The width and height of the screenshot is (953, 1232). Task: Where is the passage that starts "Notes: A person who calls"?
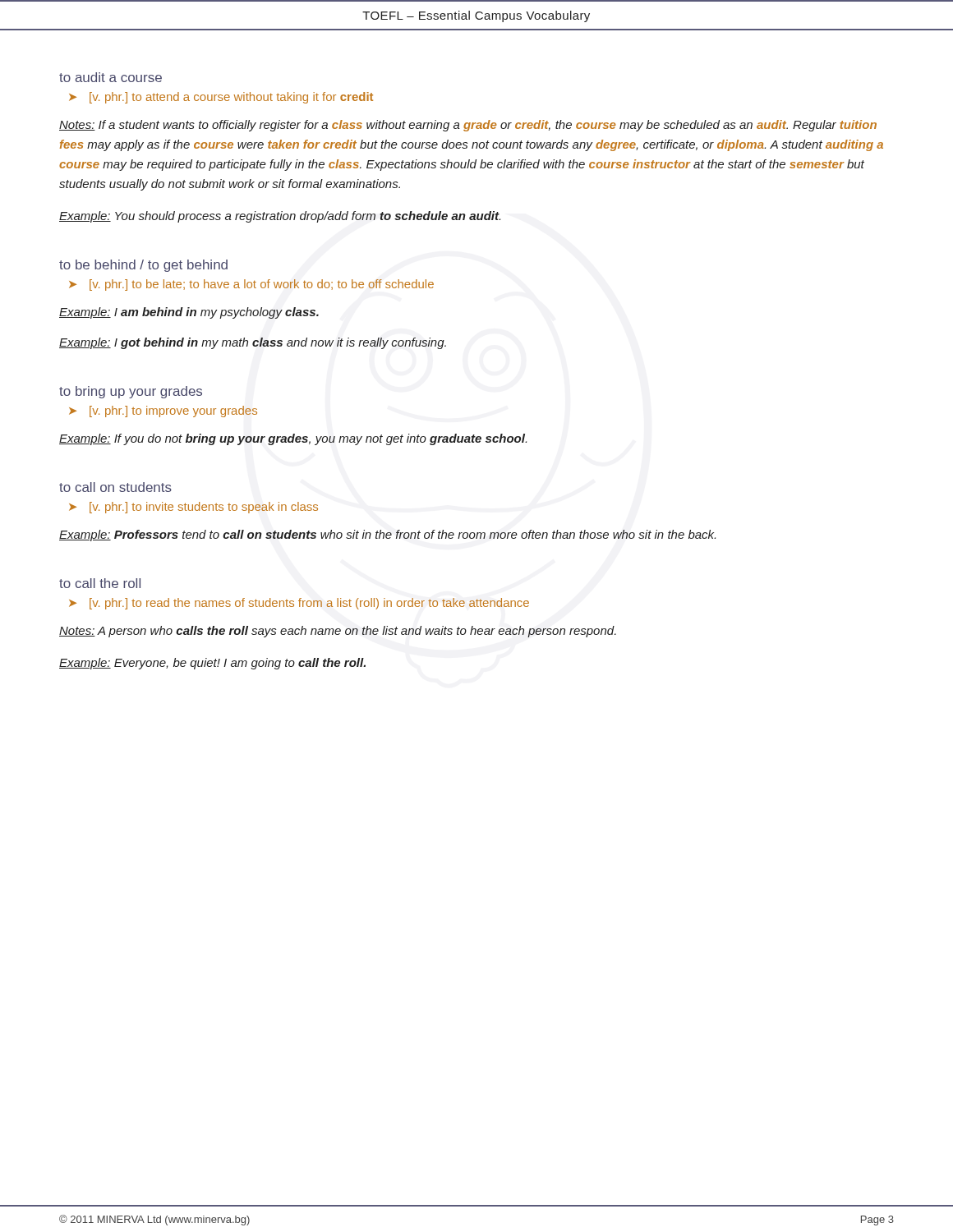338,630
